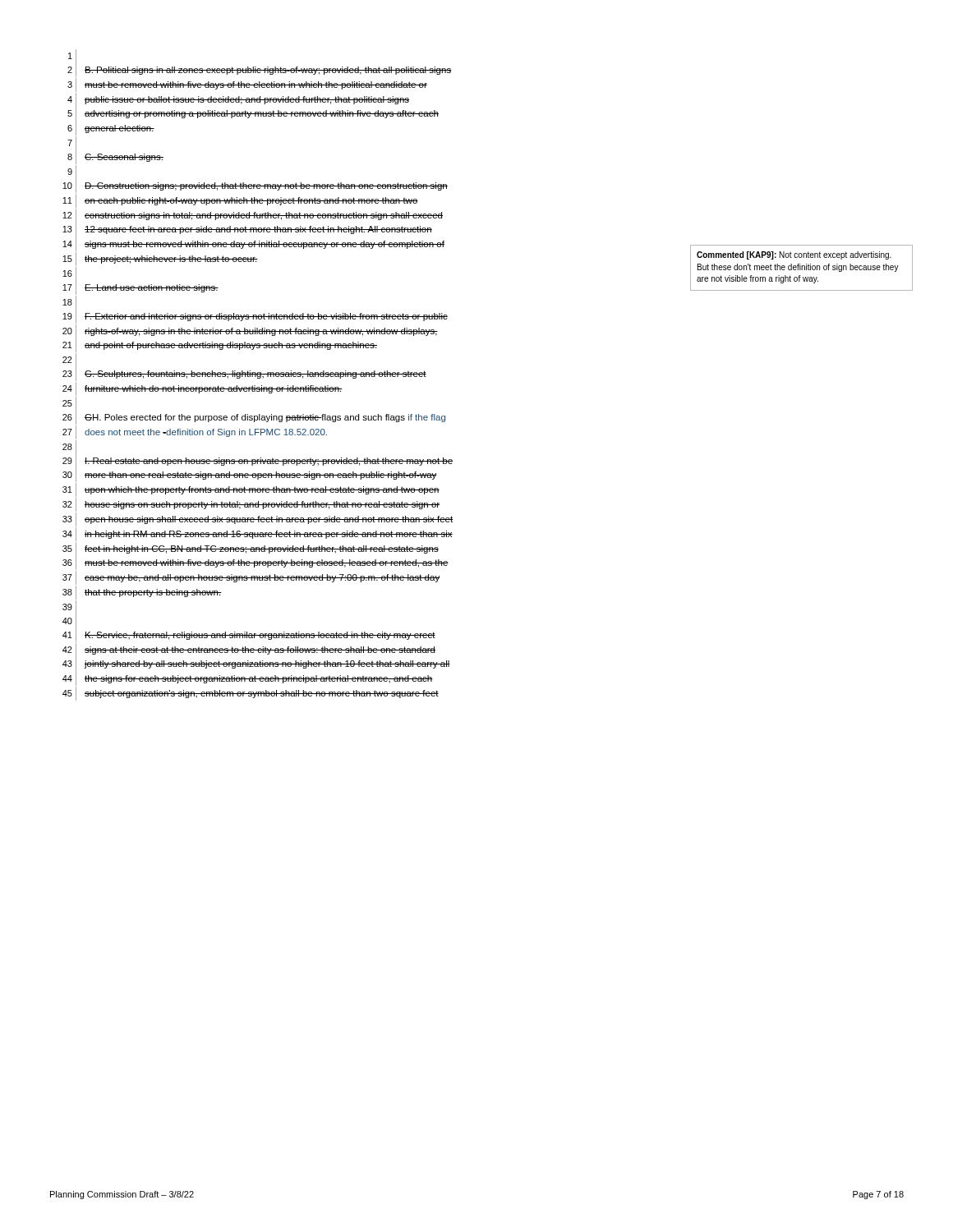Image resolution: width=953 pixels, height=1232 pixels.
Task: Point to the text starting "45 subject organization's"
Action: 361,694
